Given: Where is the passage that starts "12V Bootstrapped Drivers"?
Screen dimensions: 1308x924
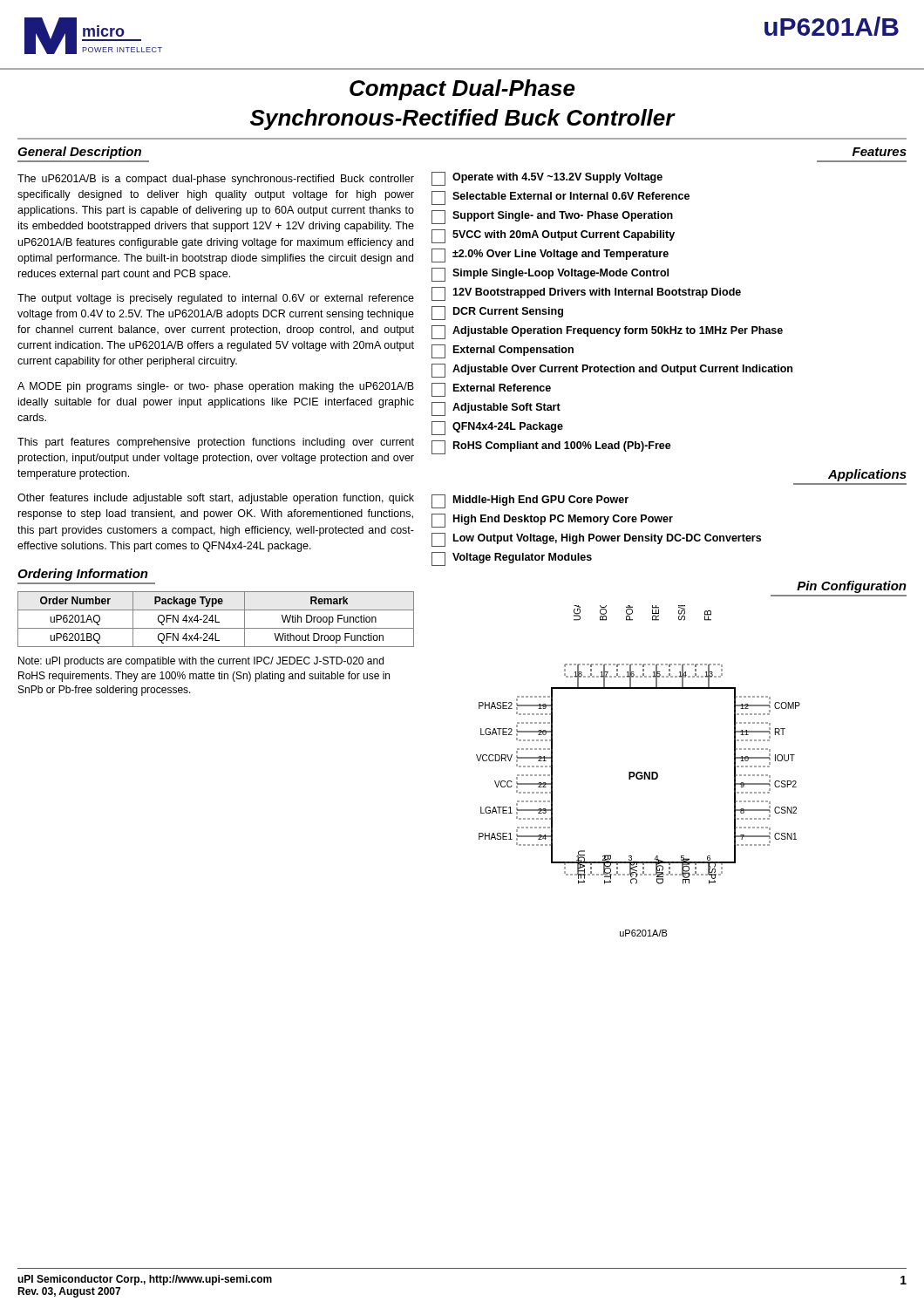Looking at the screenshot, I should coord(586,293).
